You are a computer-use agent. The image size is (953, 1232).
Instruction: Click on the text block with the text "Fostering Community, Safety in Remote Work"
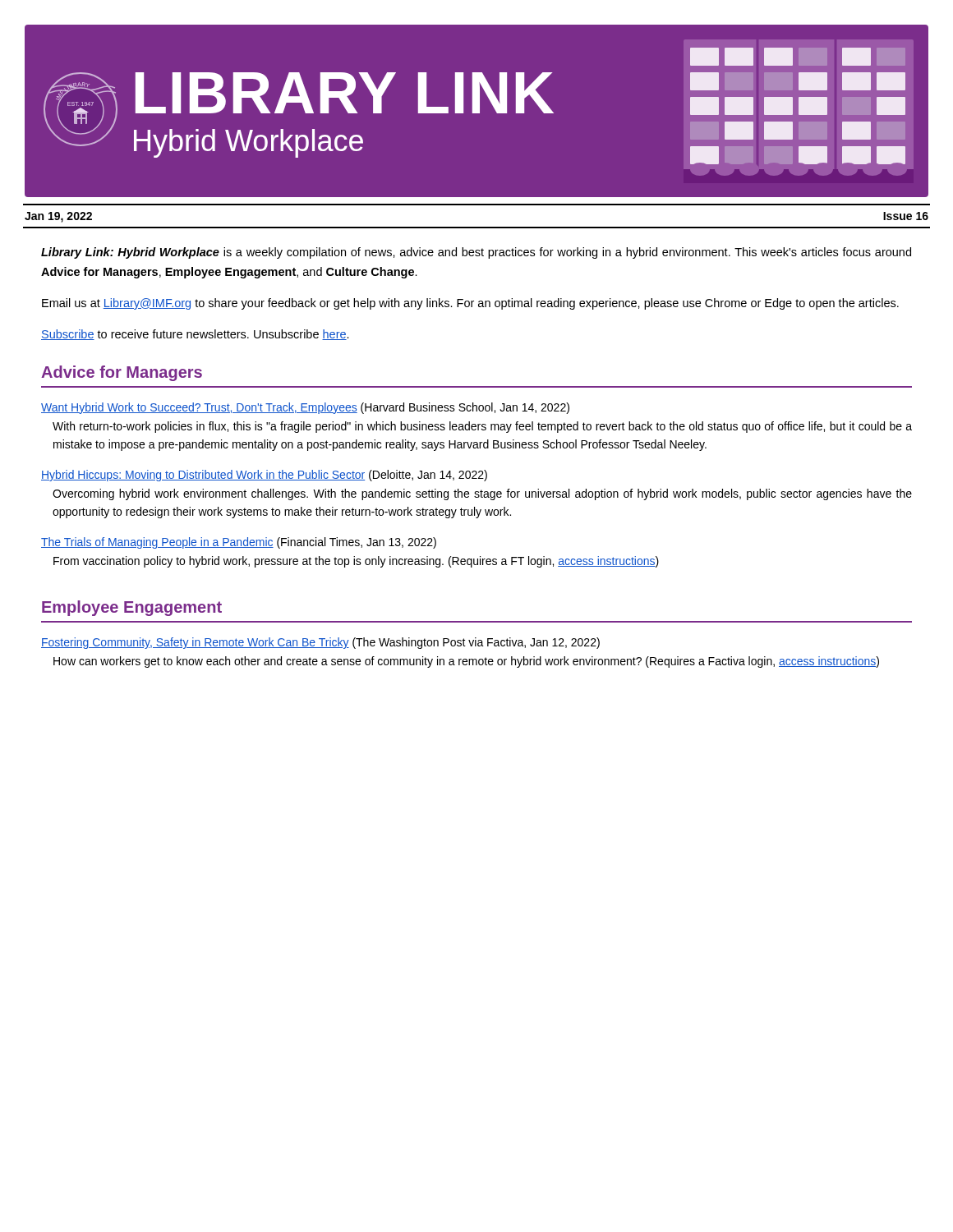tap(321, 642)
